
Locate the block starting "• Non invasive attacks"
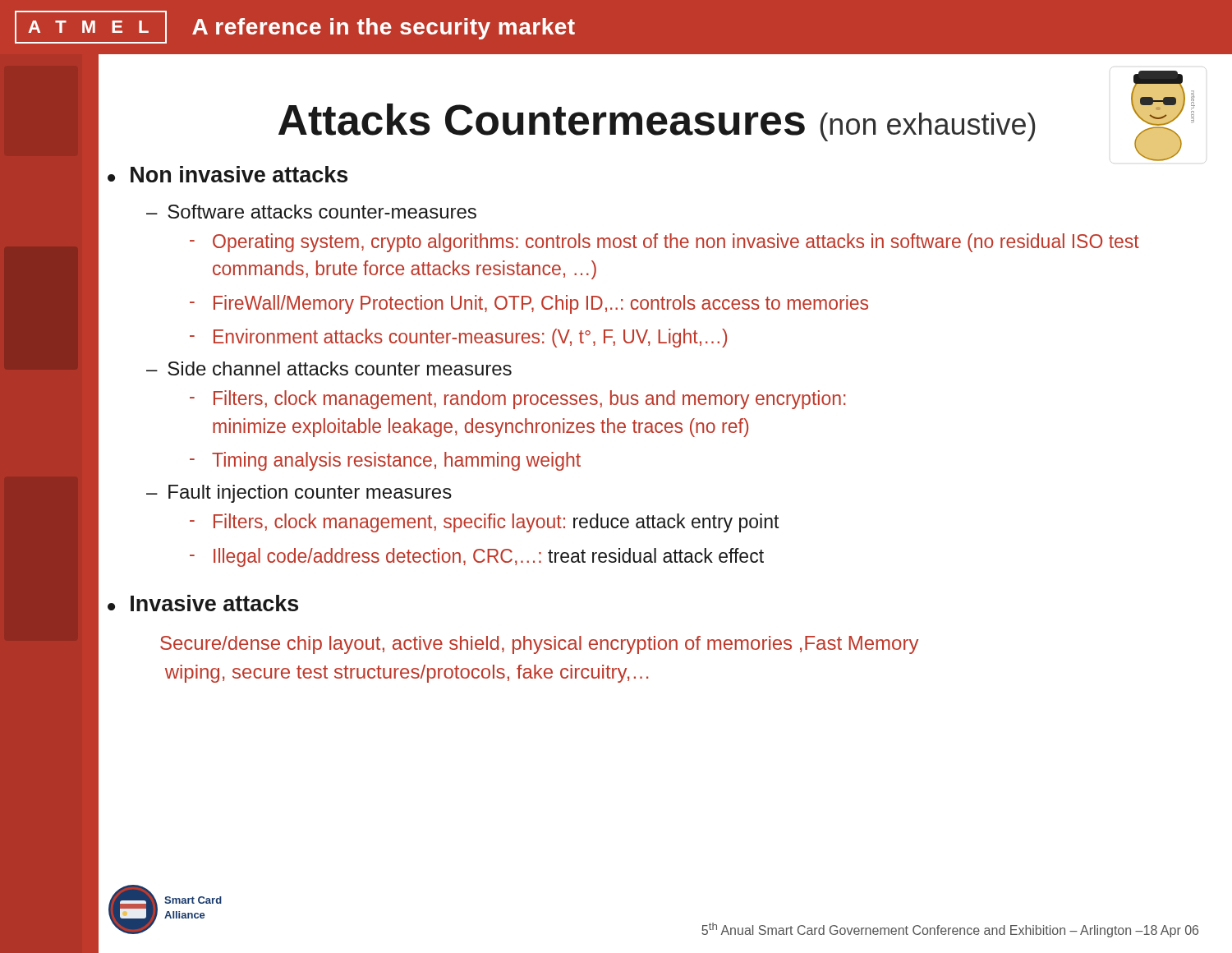(228, 177)
